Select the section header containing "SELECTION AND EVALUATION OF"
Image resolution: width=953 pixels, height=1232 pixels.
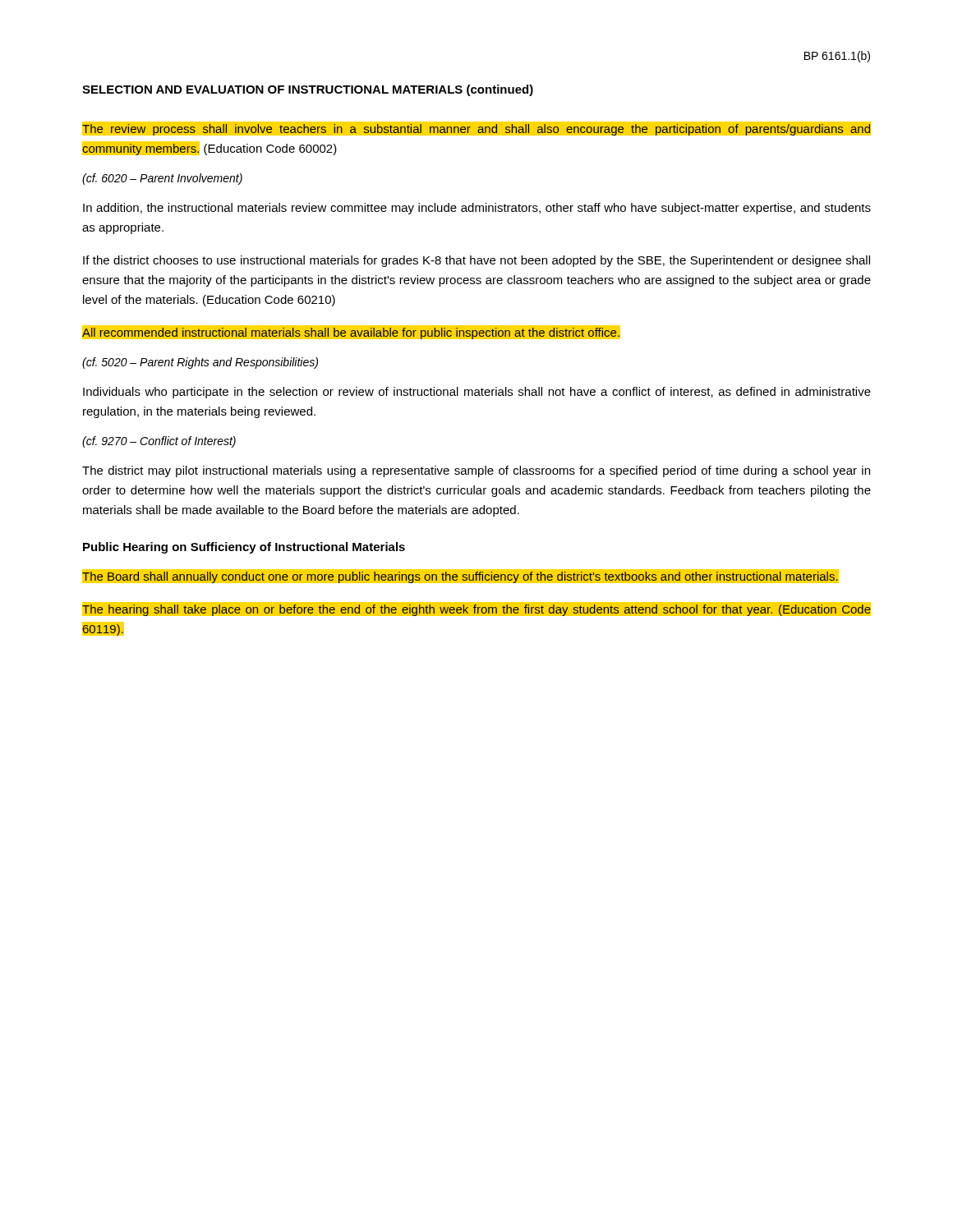click(x=308, y=89)
